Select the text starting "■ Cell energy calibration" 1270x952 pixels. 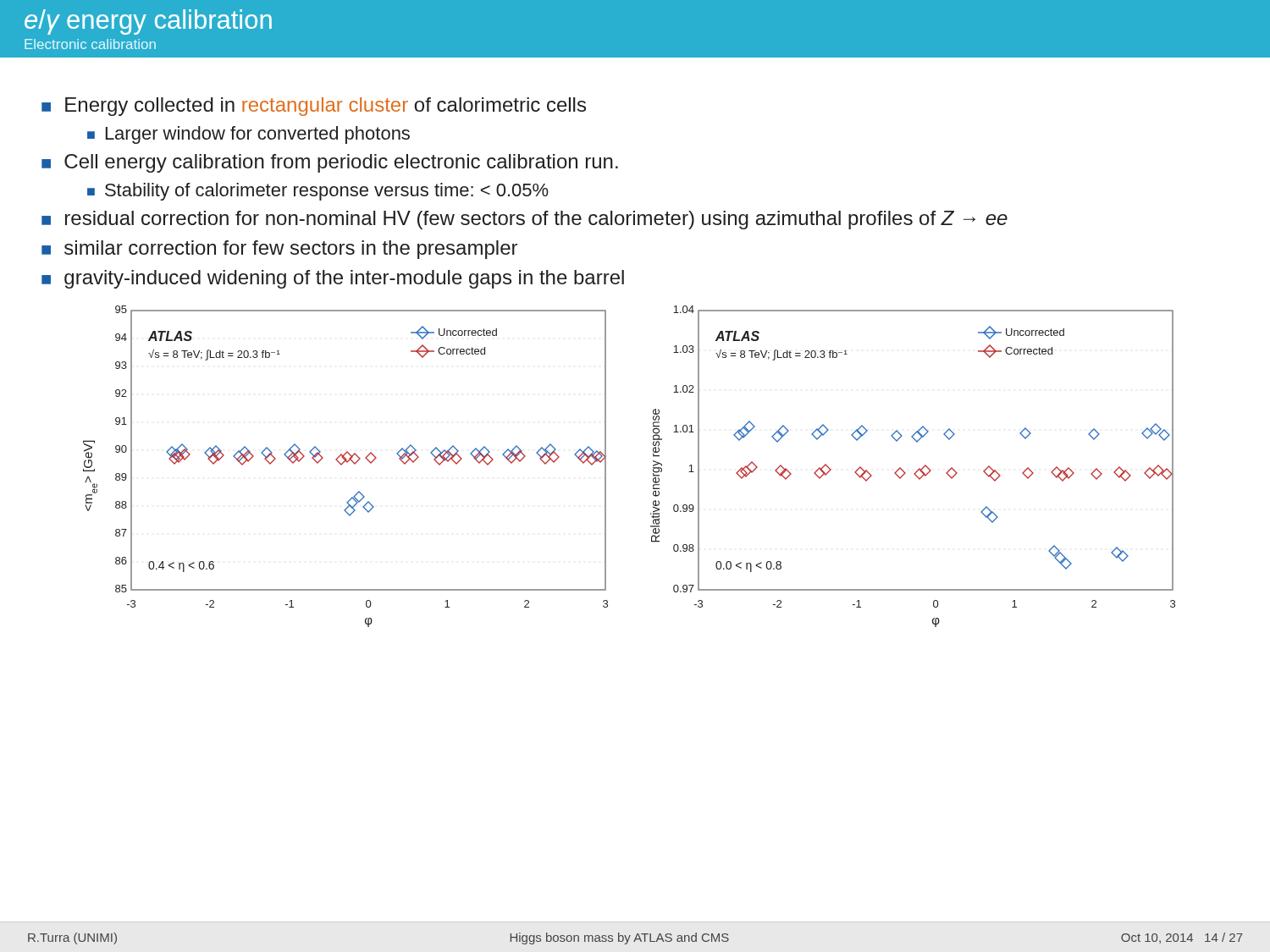330,162
